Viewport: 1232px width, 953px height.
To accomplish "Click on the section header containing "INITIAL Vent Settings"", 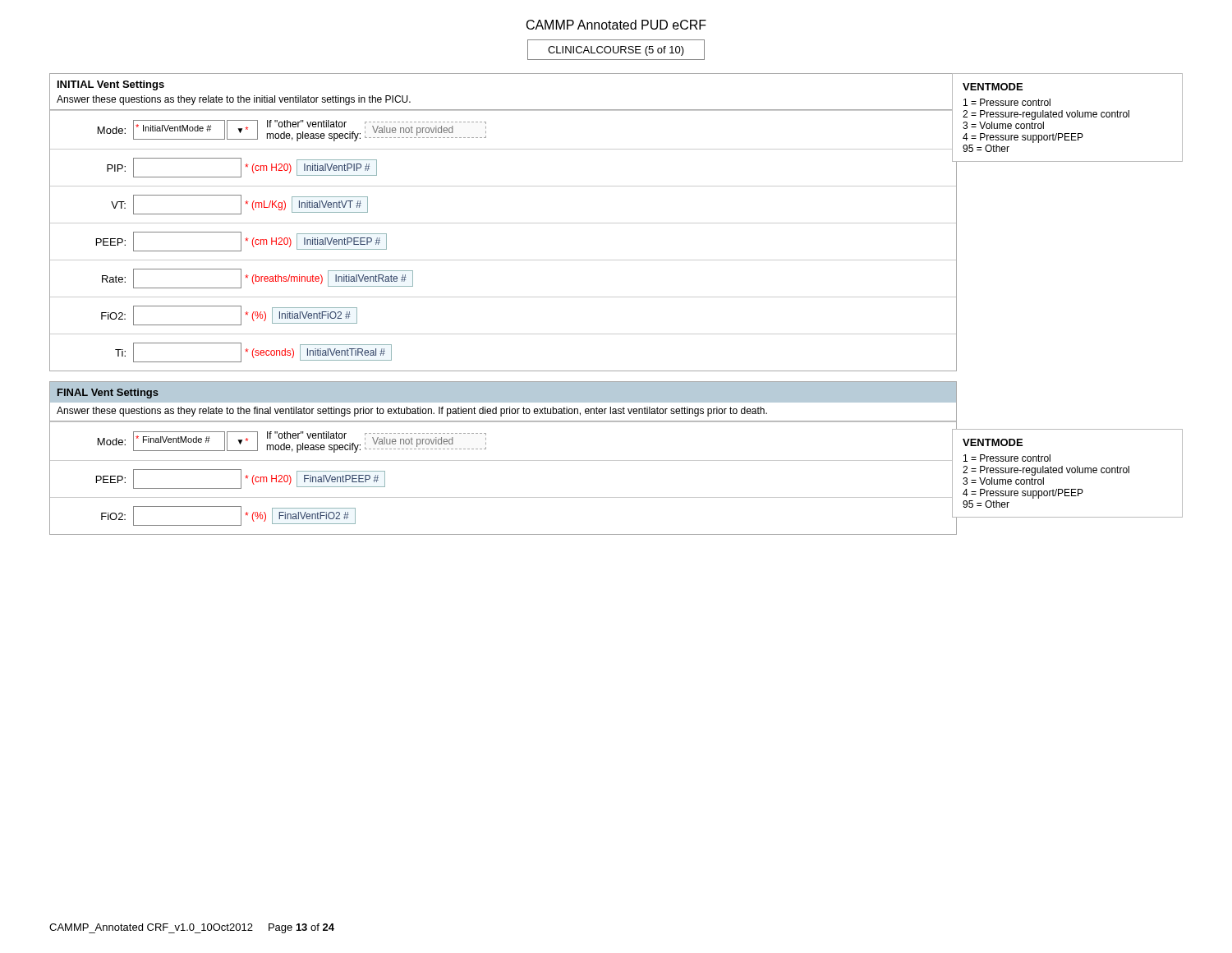I will pos(111,84).
